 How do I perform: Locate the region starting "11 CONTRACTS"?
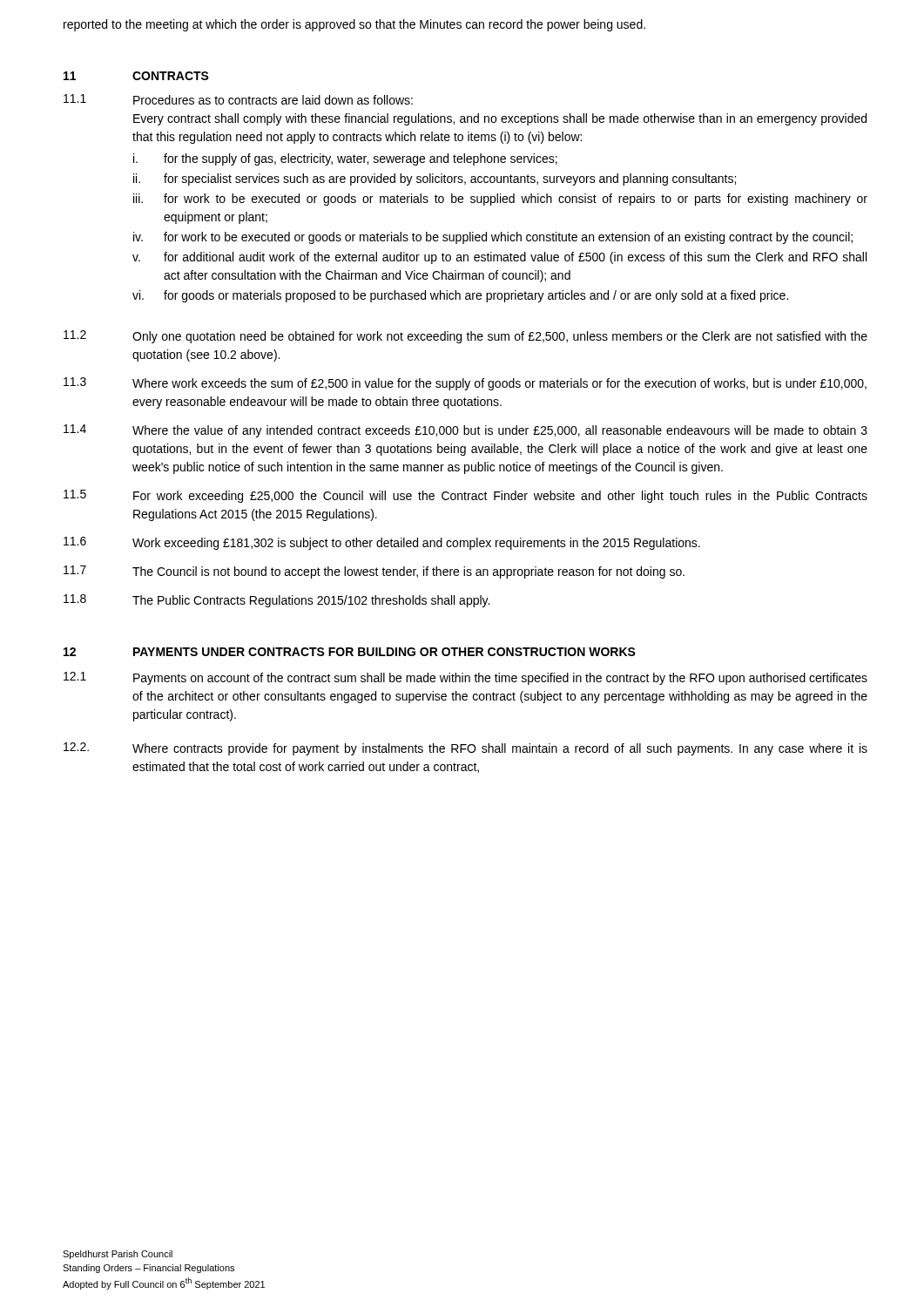coord(136,76)
